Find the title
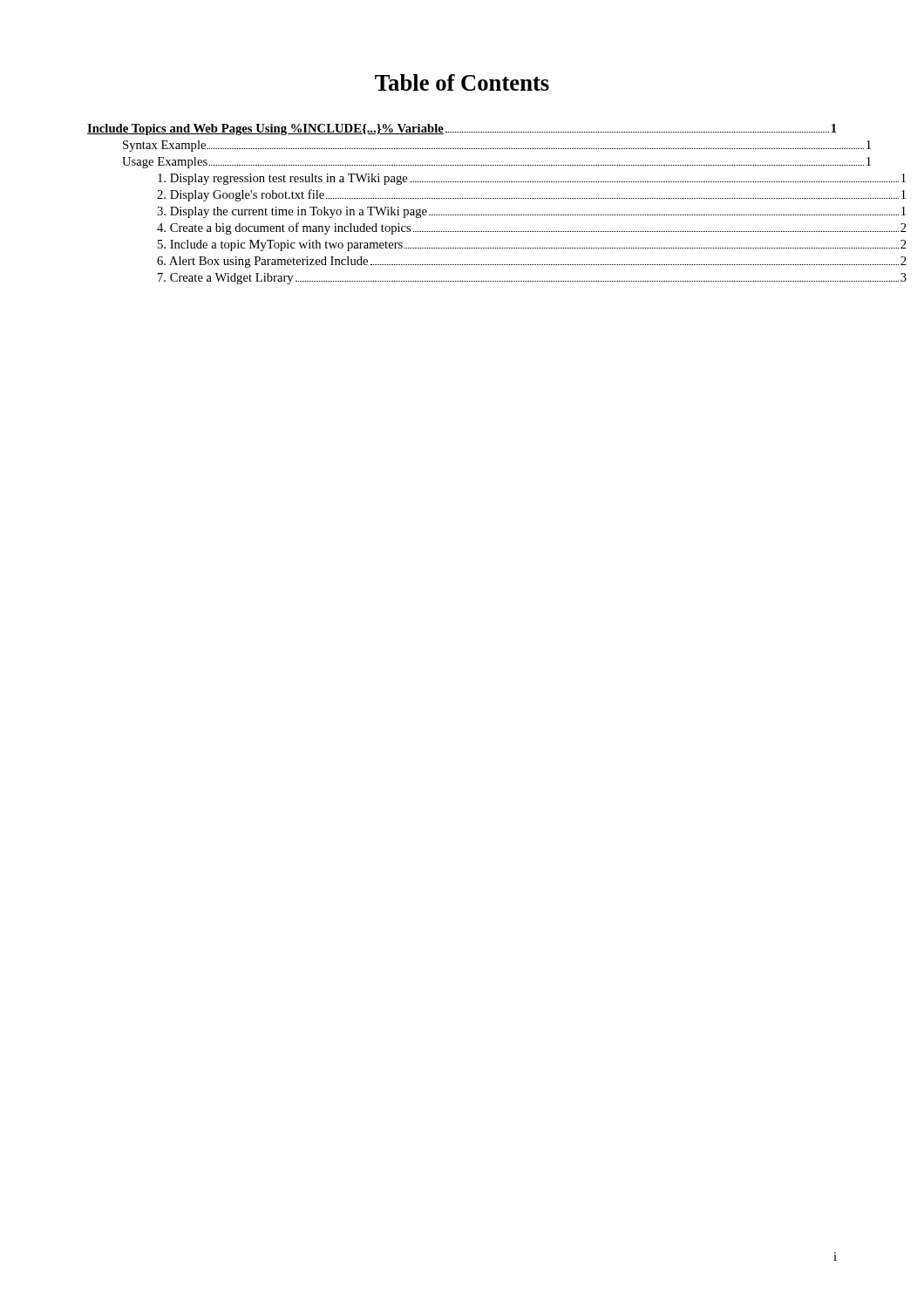Image resolution: width=924 pixels, height=1308 pixels. tap(462, 83)
